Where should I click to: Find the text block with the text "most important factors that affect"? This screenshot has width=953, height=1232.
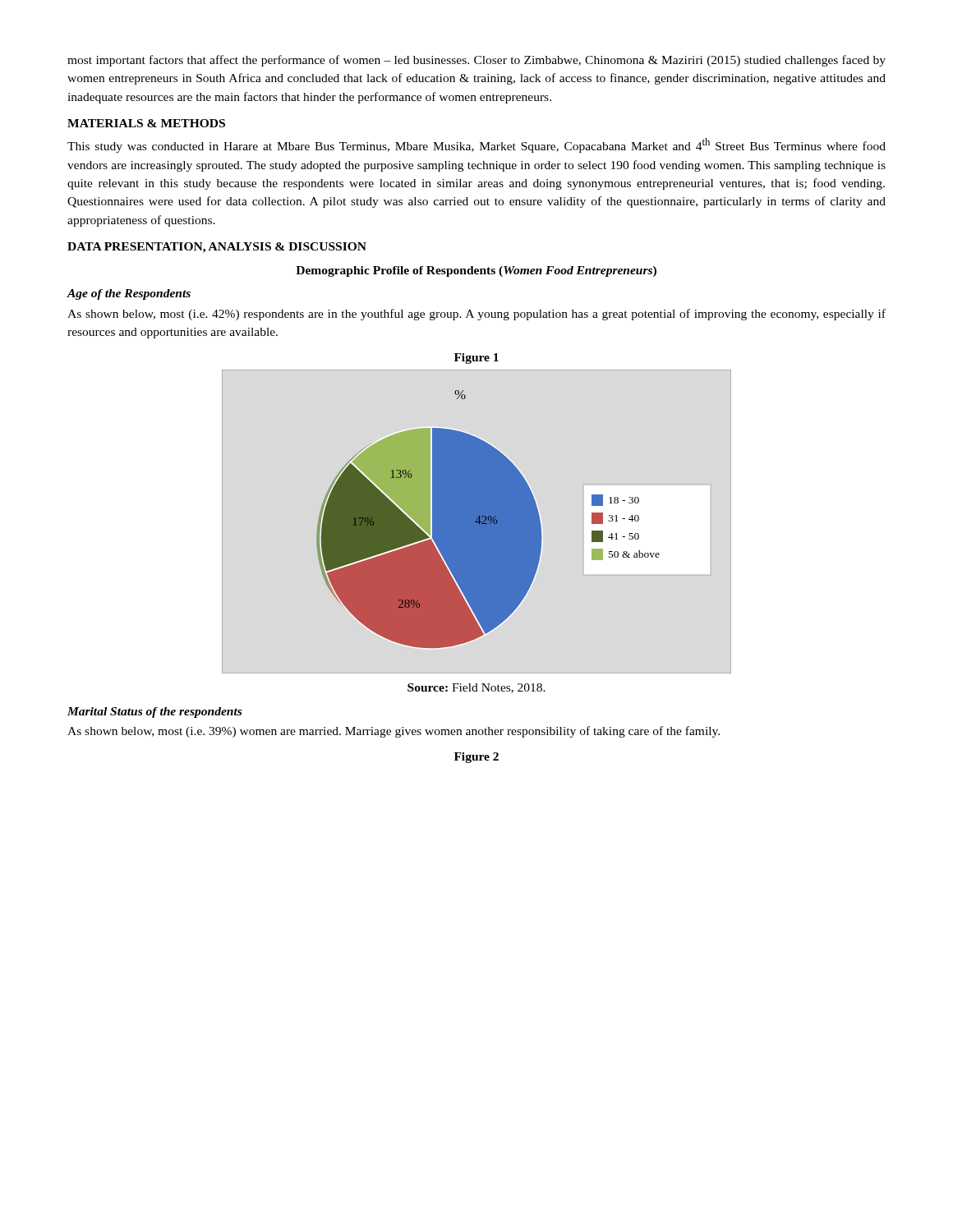(476, 78)
